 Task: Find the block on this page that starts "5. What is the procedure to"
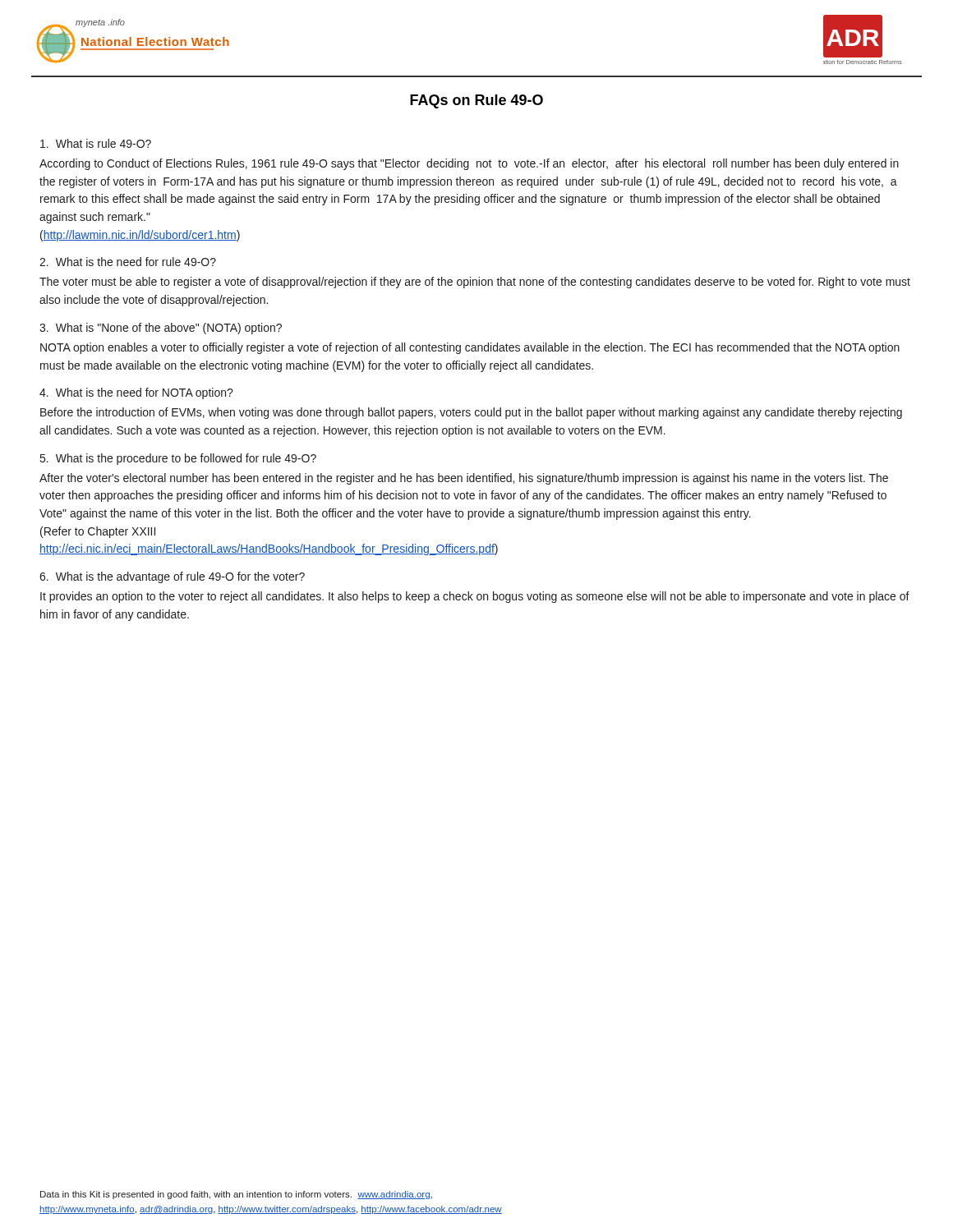click(x=178, y=459)
